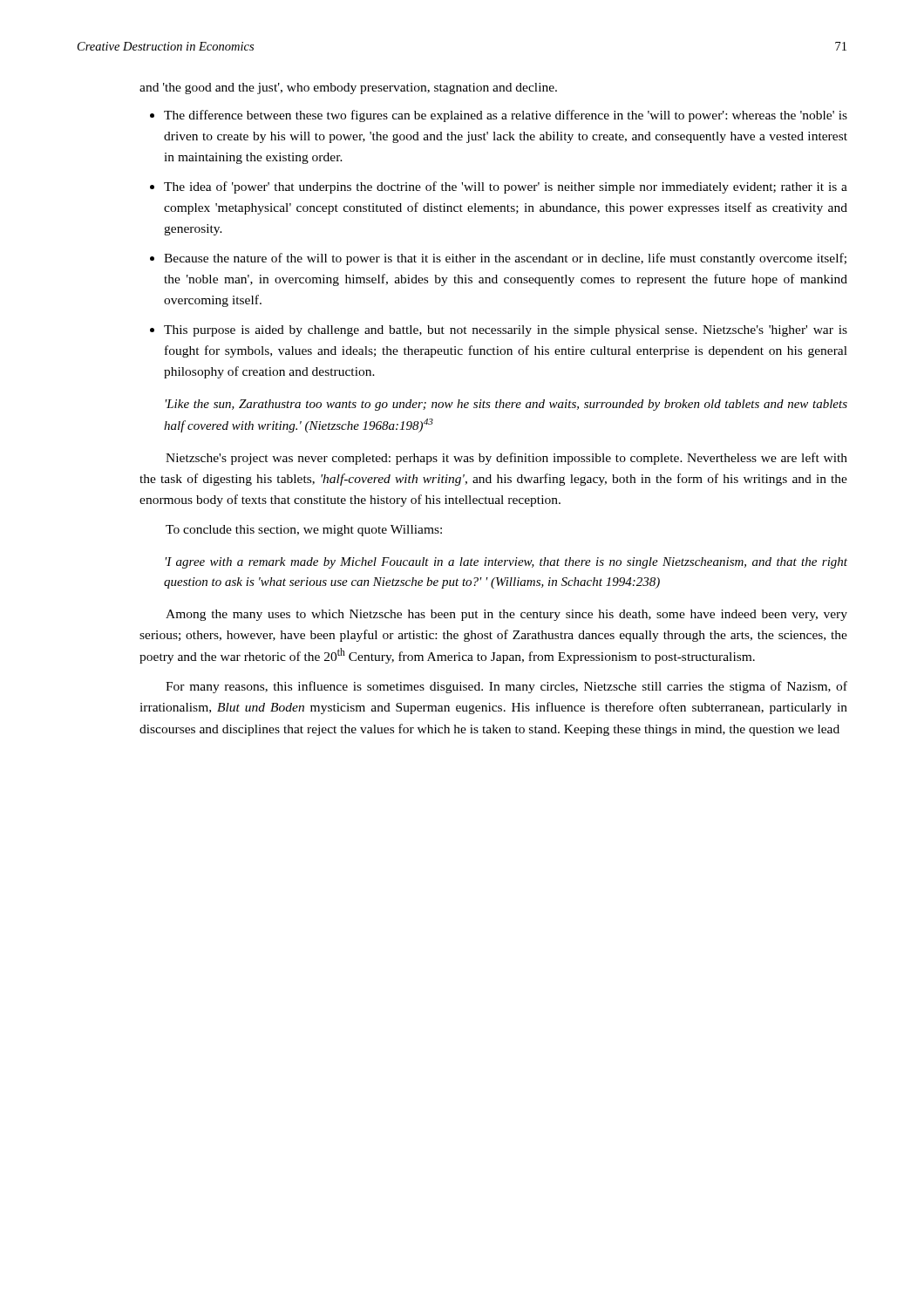The image size is (924, 1308).
Task: Locate the text block that says "For many reasons,"
Action: coord(493,707)
